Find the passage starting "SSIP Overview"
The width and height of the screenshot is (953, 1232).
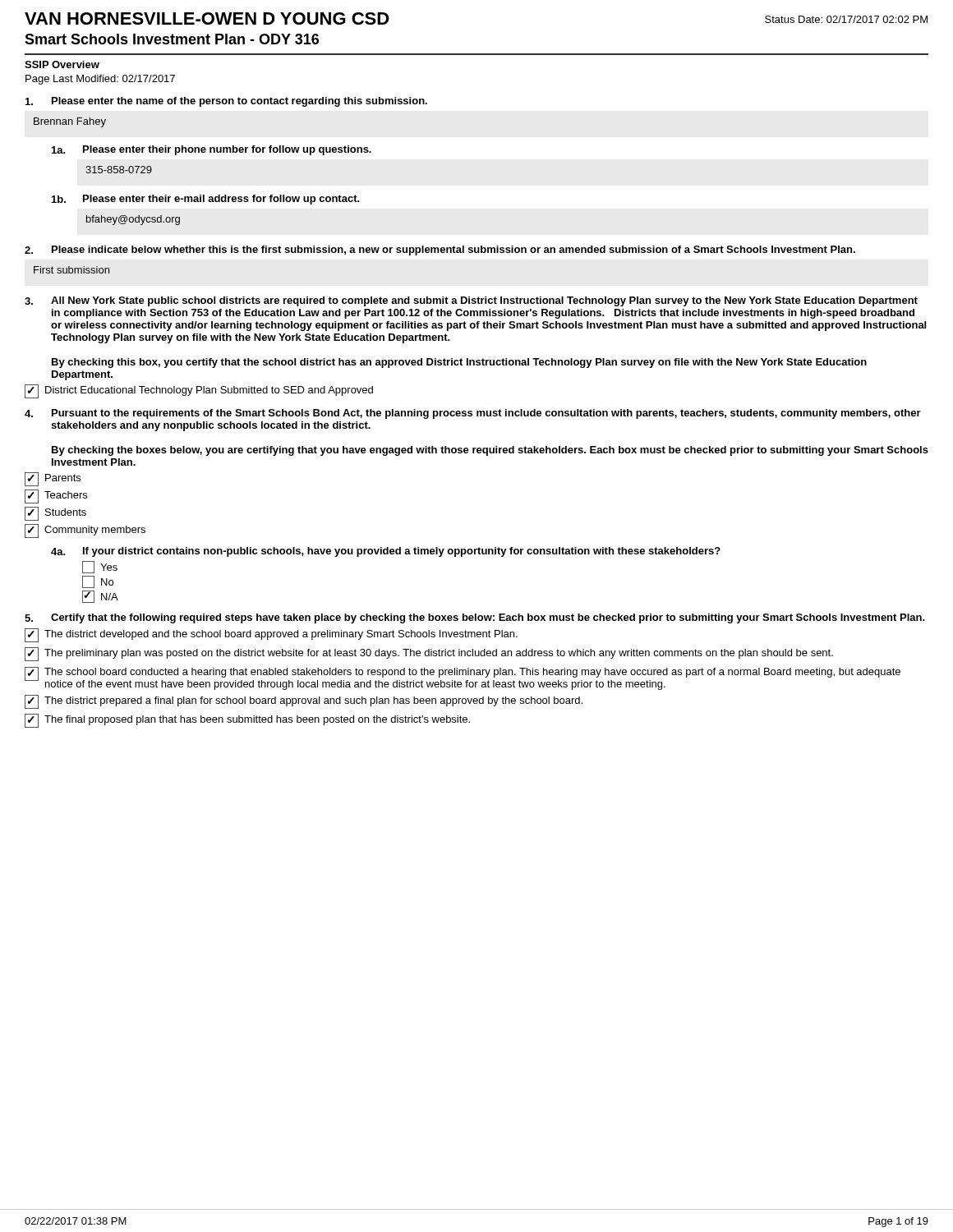point(62,64)
